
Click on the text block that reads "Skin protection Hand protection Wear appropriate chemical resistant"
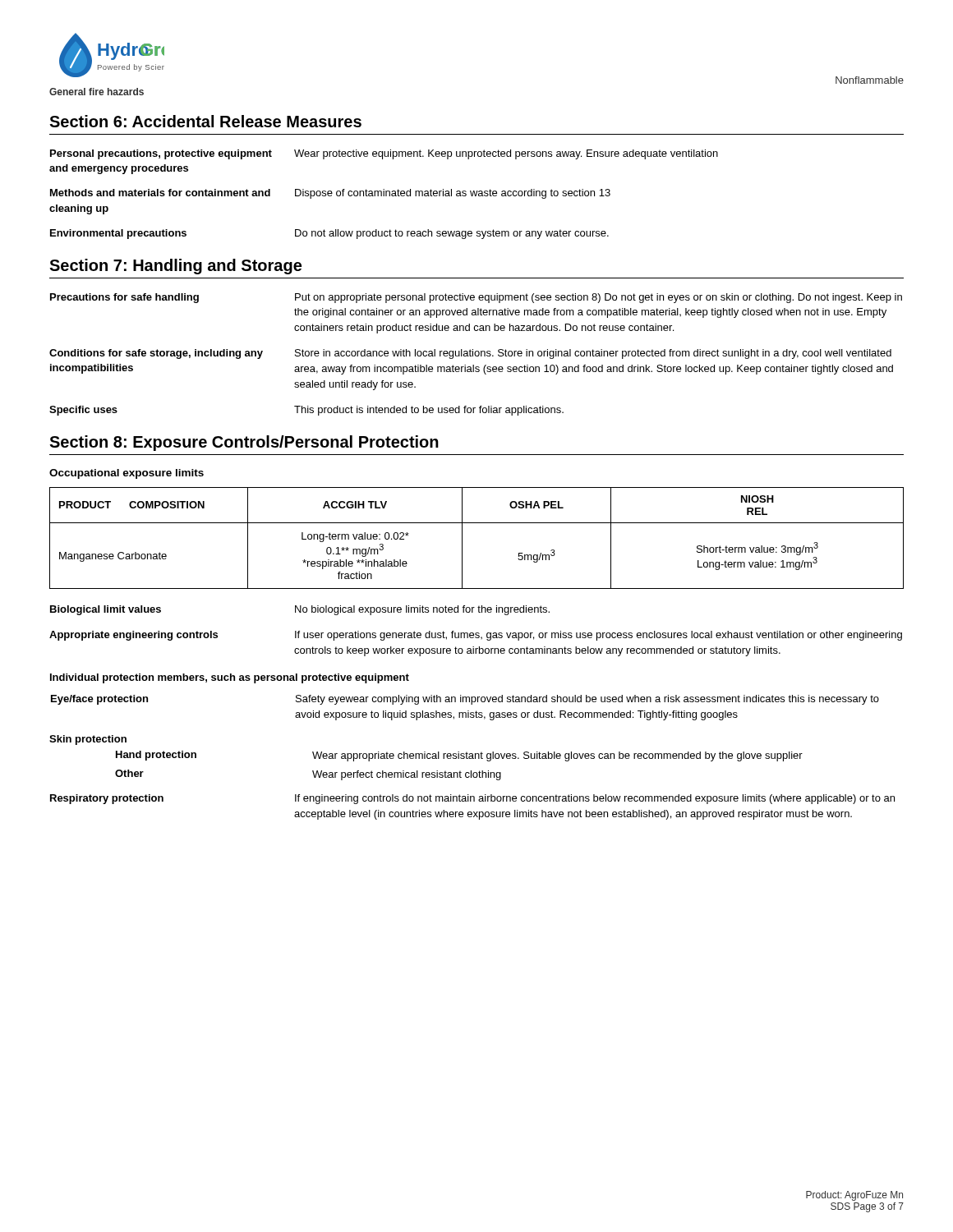(476, 758)
